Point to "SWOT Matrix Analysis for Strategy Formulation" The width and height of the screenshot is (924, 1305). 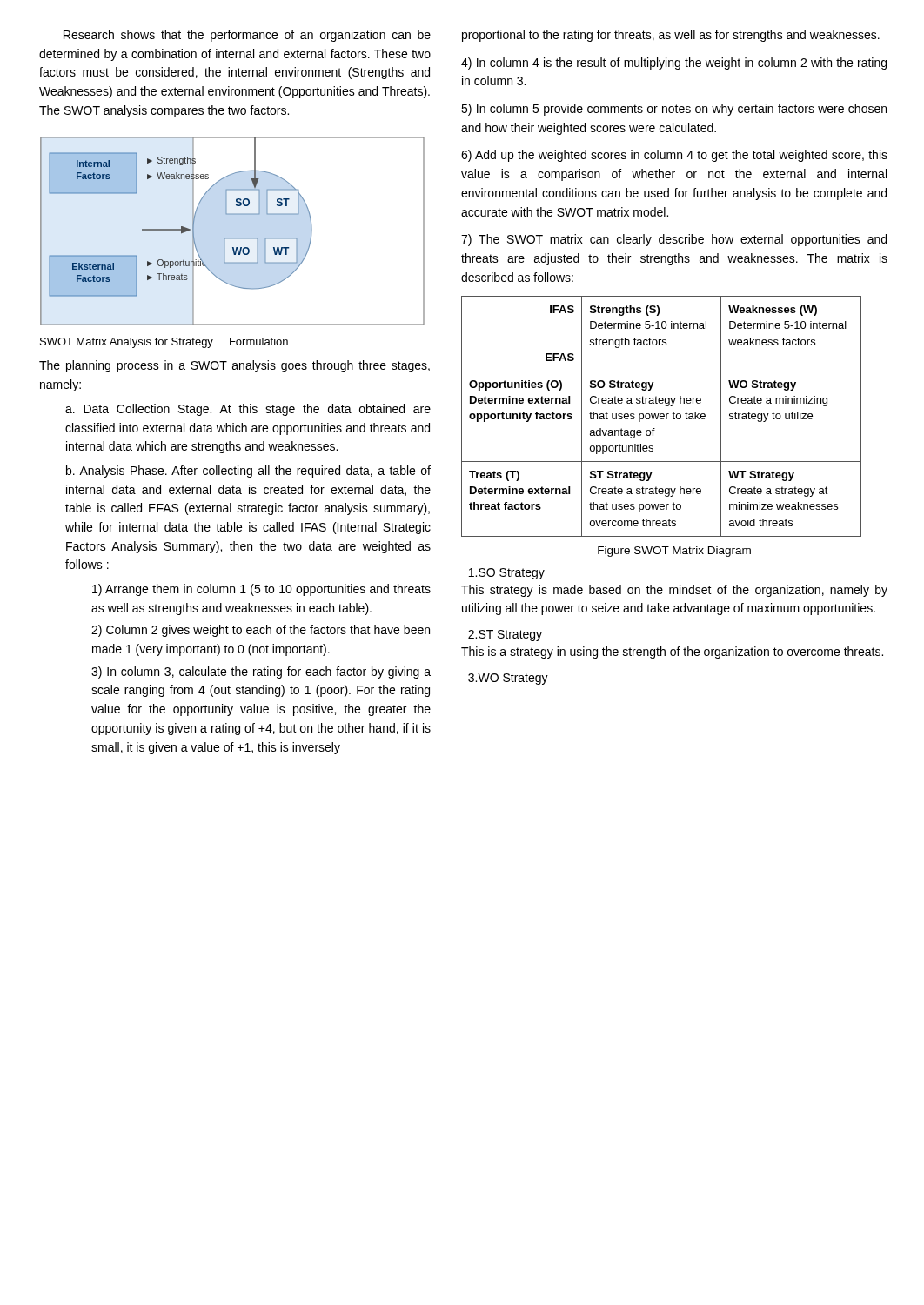click(x=164, y=342)
